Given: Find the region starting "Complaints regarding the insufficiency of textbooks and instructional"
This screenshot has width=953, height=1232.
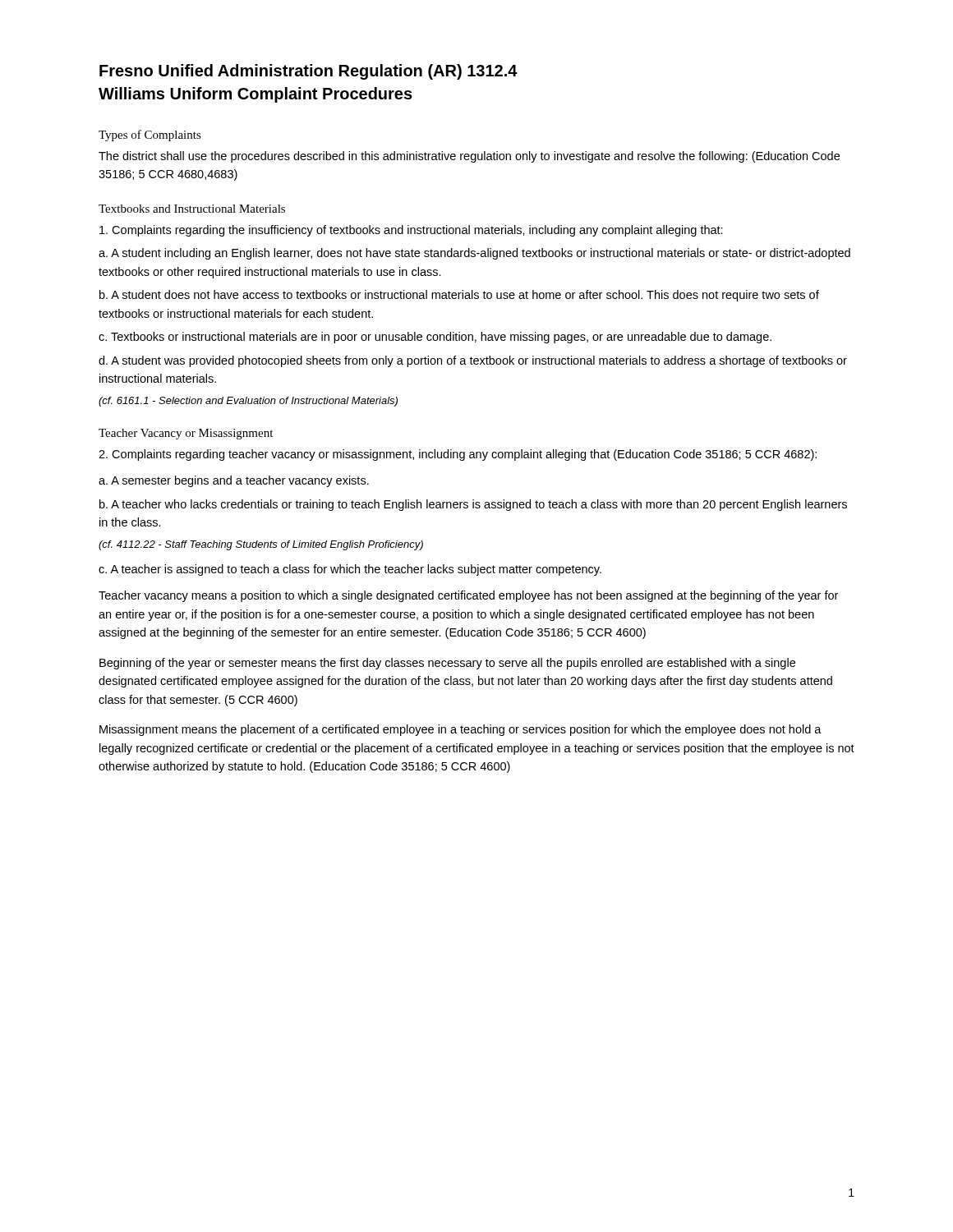Looking at the screenshot, I should (x=411, y=230).
